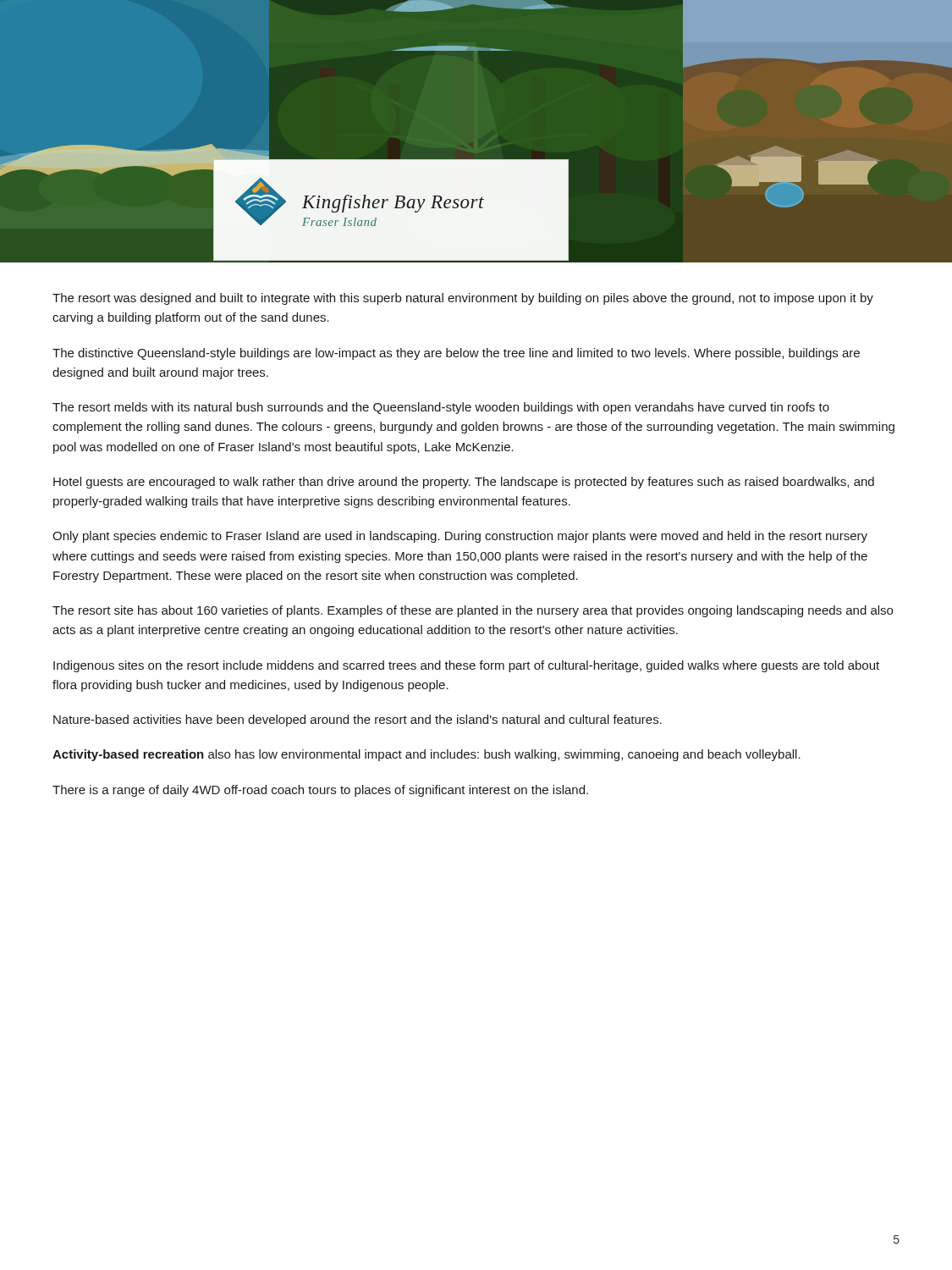Navigate to the text block starting "Indigenous sites on the"

point(466,674)
